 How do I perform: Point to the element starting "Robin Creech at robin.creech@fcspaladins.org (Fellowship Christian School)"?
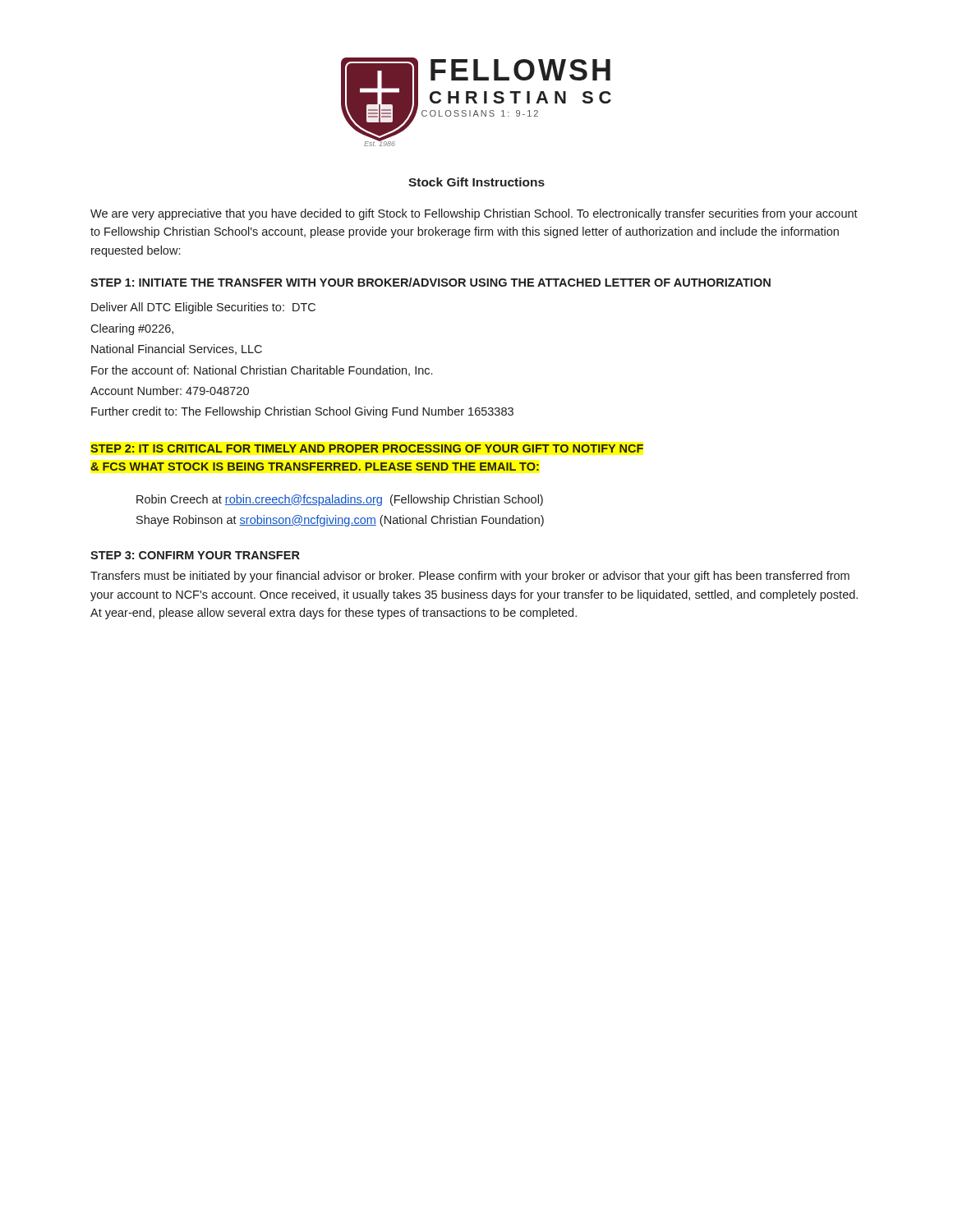click(x=340, y=509)
